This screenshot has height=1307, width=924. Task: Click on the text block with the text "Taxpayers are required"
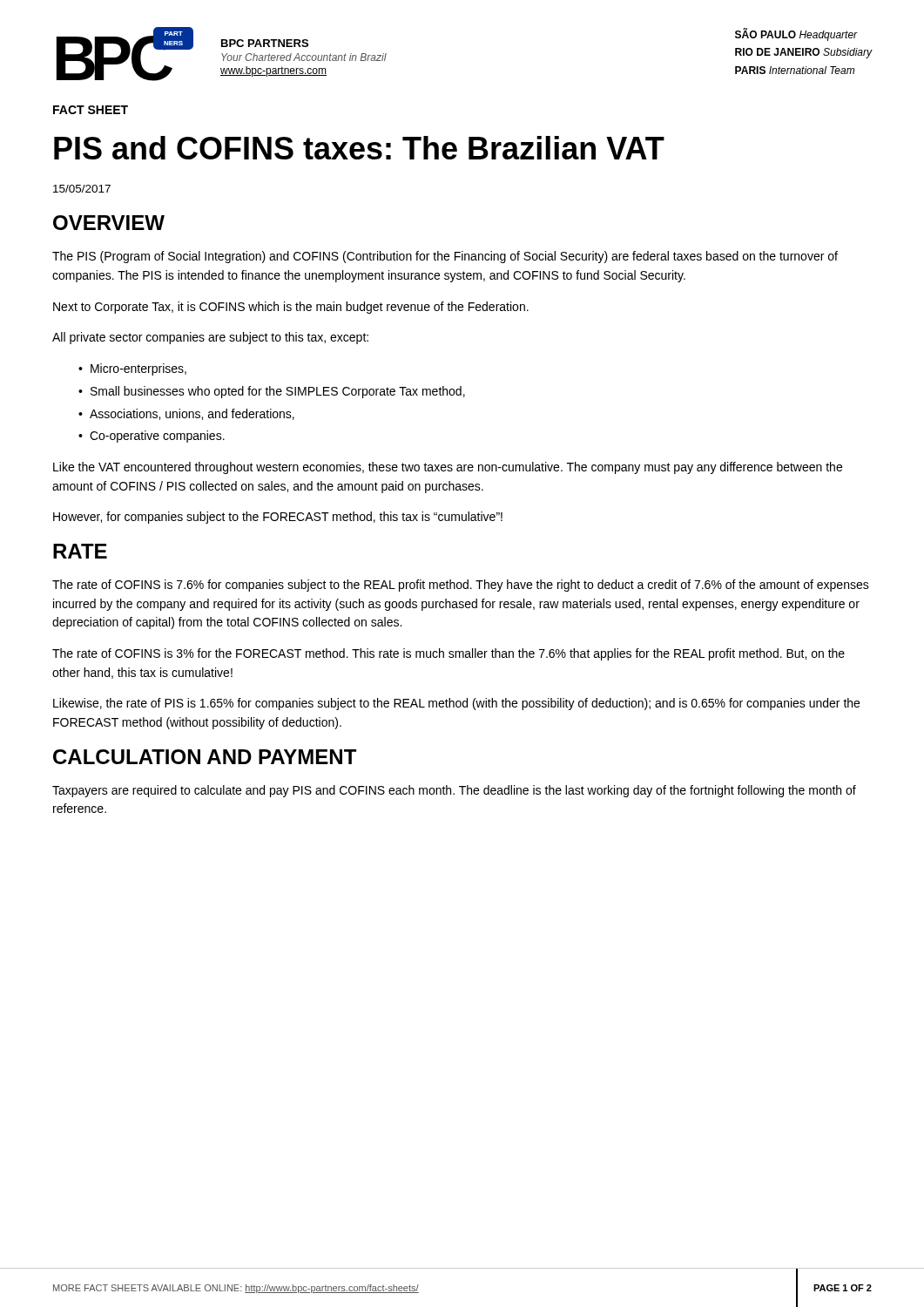pos(454,800)
